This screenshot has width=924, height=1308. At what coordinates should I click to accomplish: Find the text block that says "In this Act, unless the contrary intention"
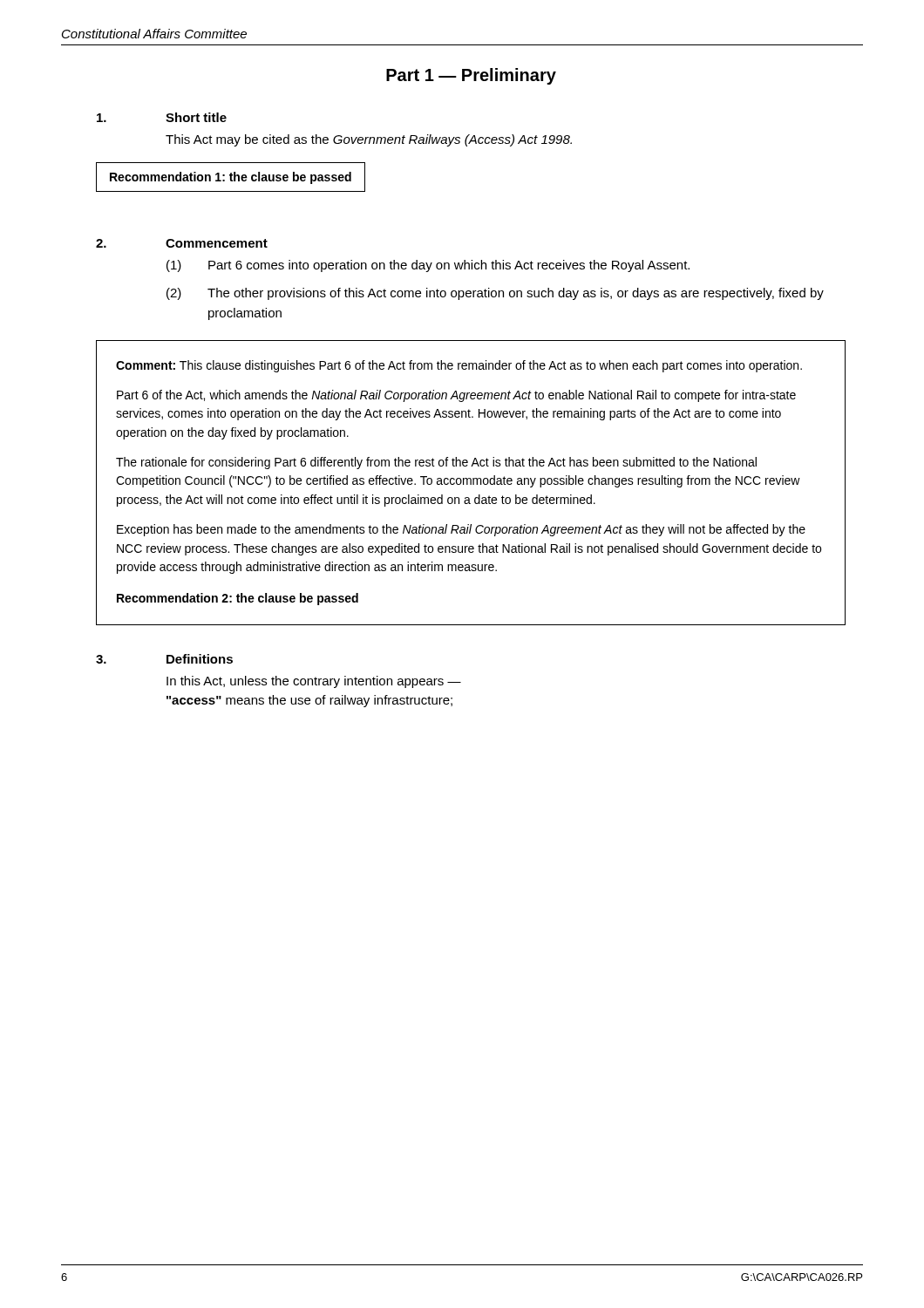tap(313, 690)
